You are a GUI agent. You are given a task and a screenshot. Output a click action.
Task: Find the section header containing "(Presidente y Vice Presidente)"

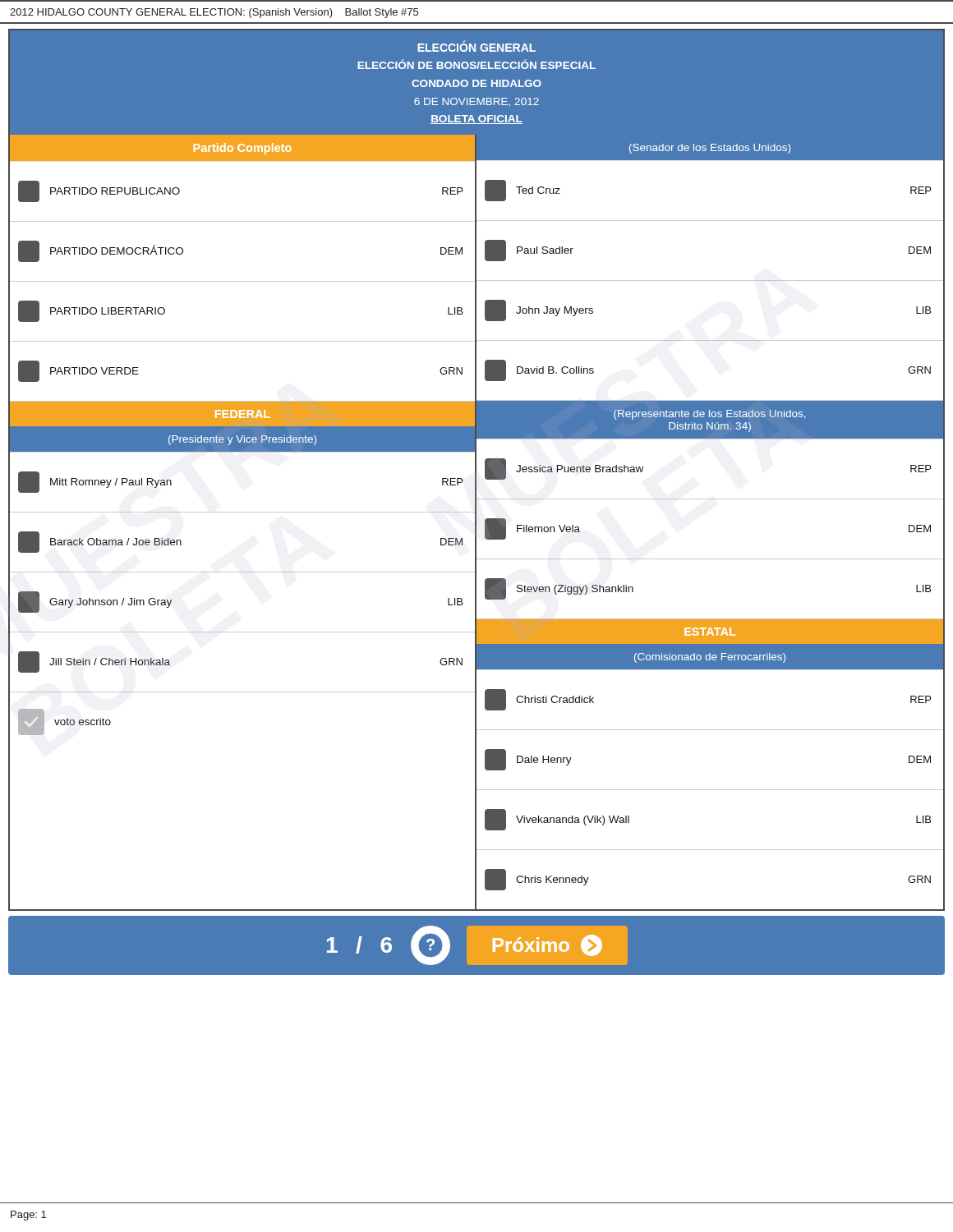click(242, 439)
